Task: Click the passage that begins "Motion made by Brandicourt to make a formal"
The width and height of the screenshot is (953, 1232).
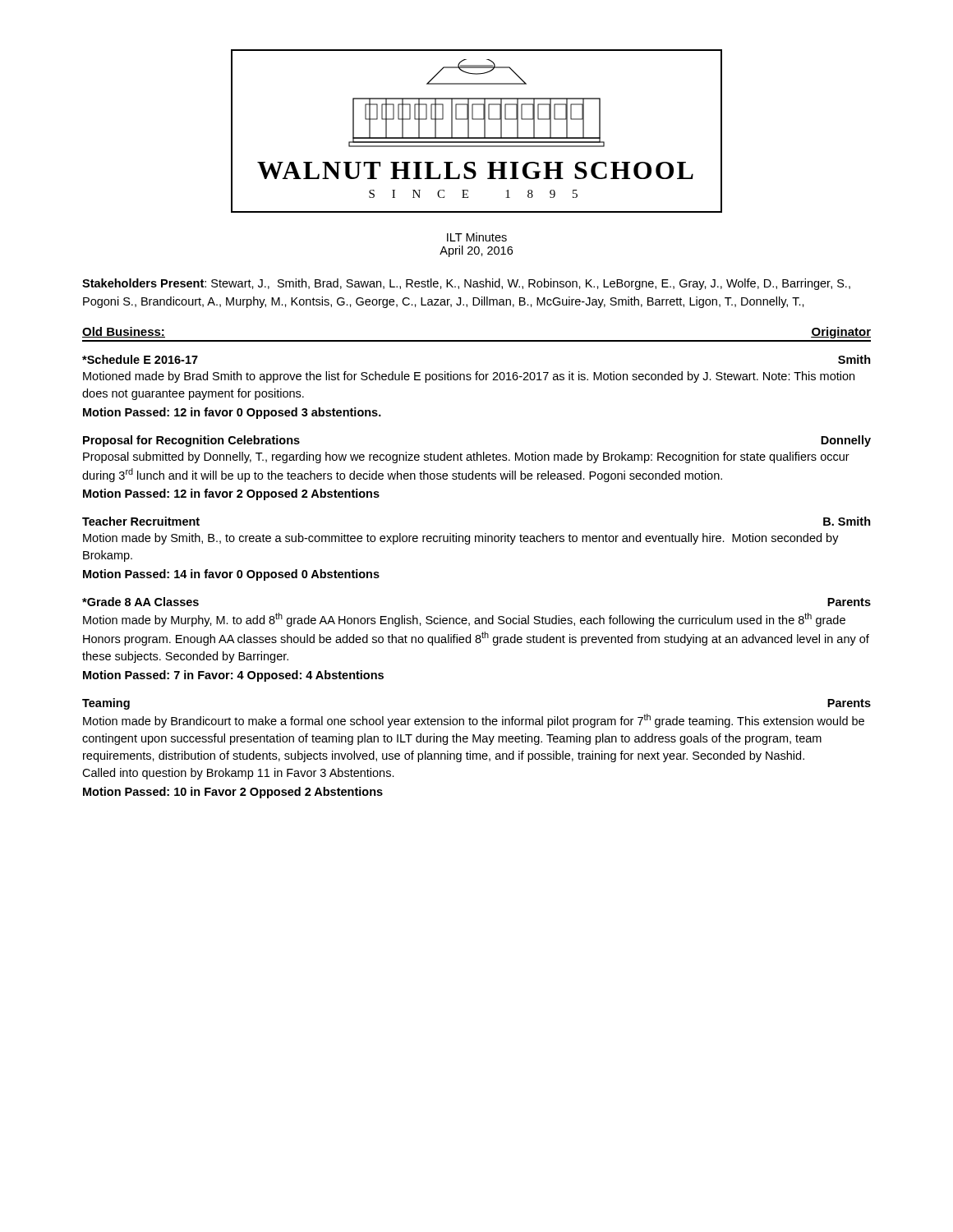Action: tap(473, 746)
